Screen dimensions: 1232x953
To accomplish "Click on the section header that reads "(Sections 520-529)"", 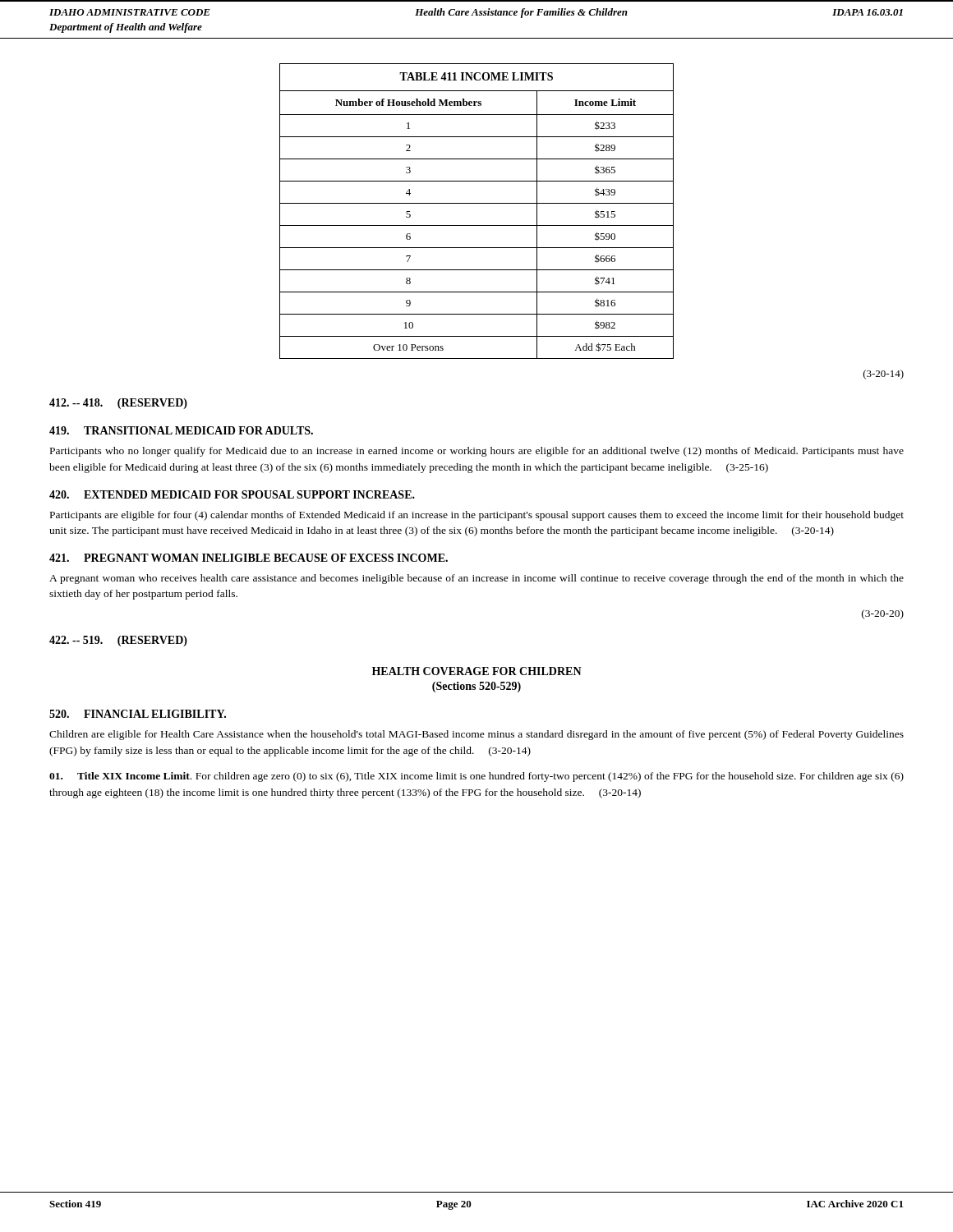I will (x=476, y=686).
